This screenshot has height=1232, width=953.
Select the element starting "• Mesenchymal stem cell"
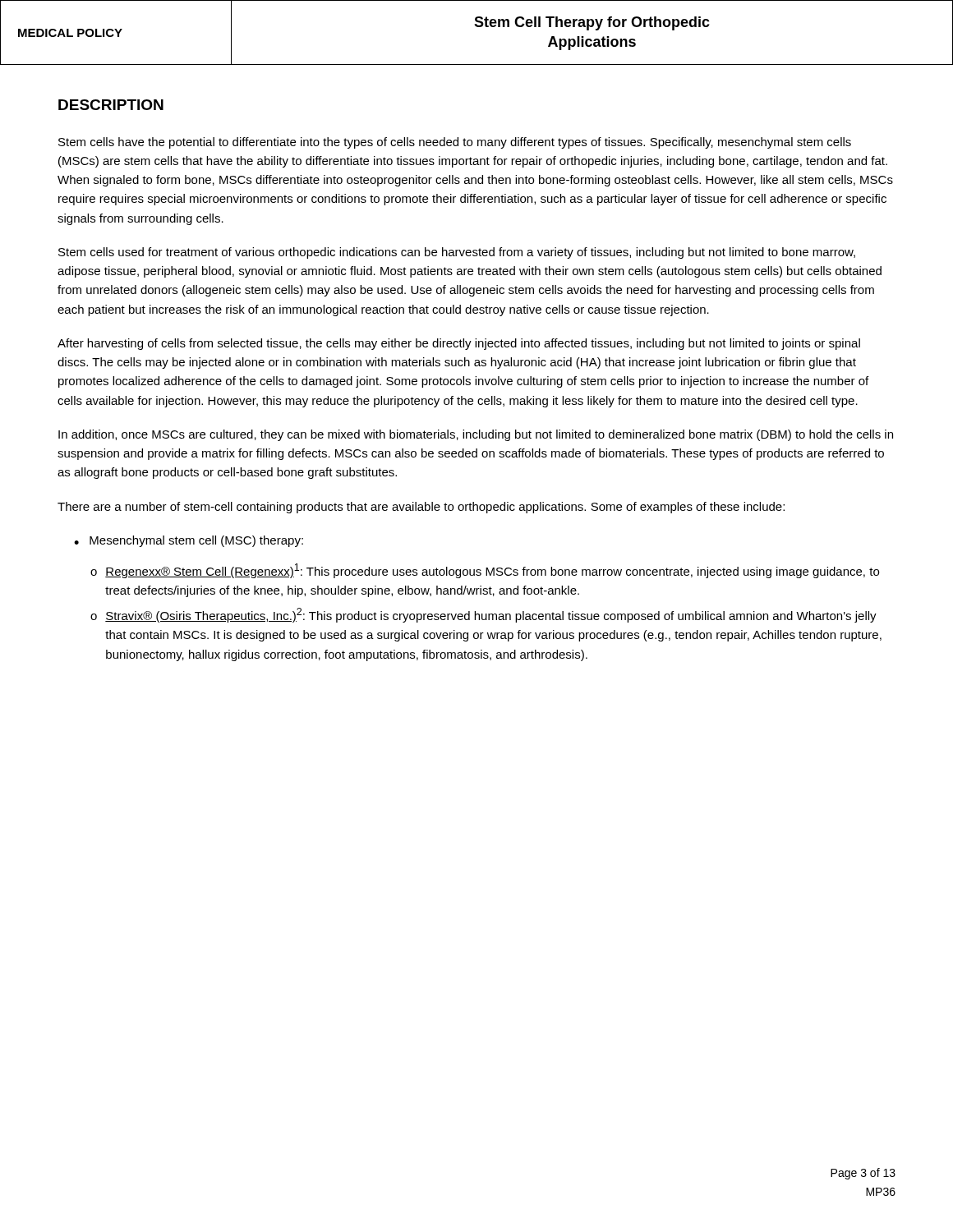(x=189, y=543)
